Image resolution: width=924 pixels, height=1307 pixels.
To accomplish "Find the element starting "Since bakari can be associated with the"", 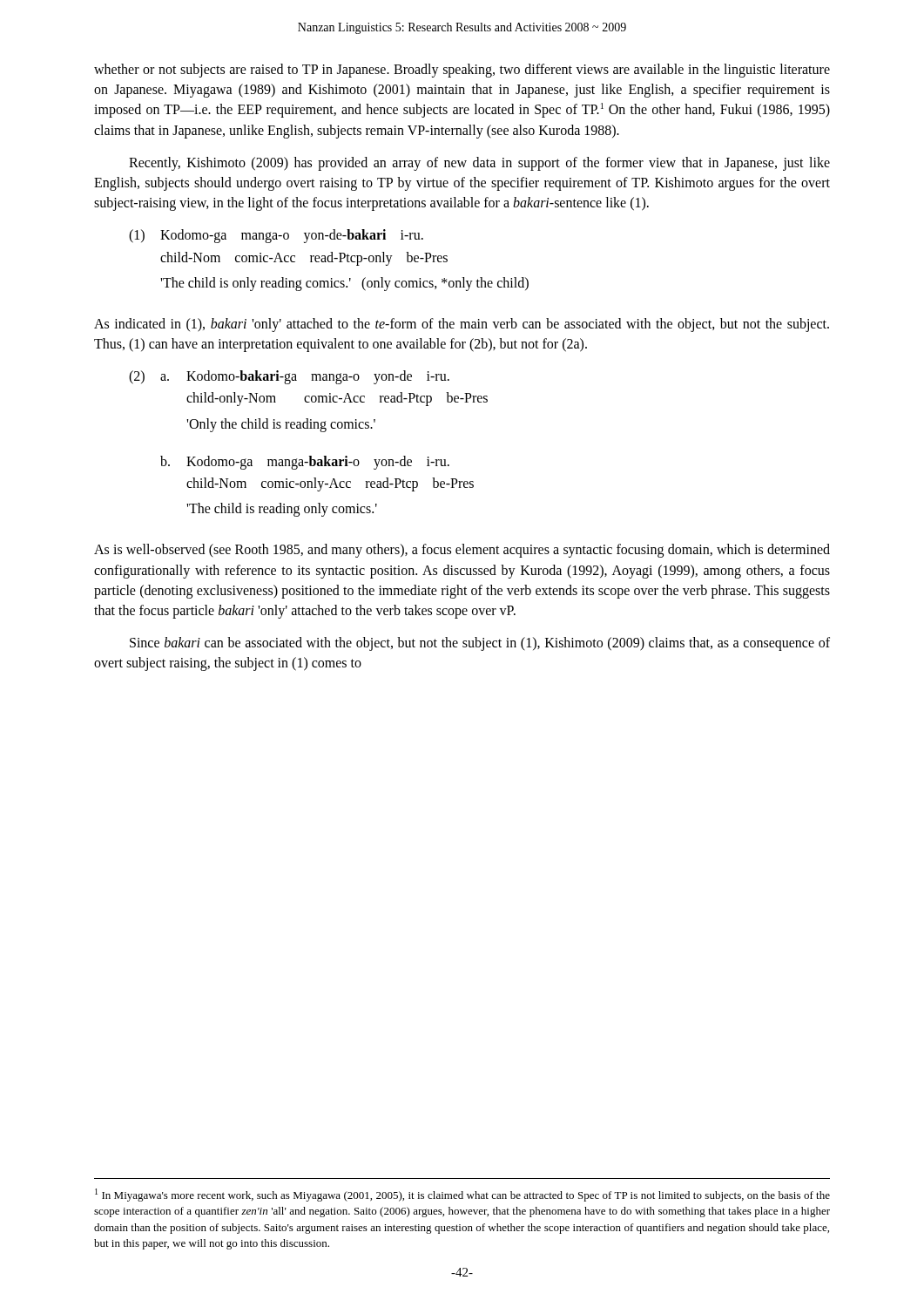I will point(462,653).
